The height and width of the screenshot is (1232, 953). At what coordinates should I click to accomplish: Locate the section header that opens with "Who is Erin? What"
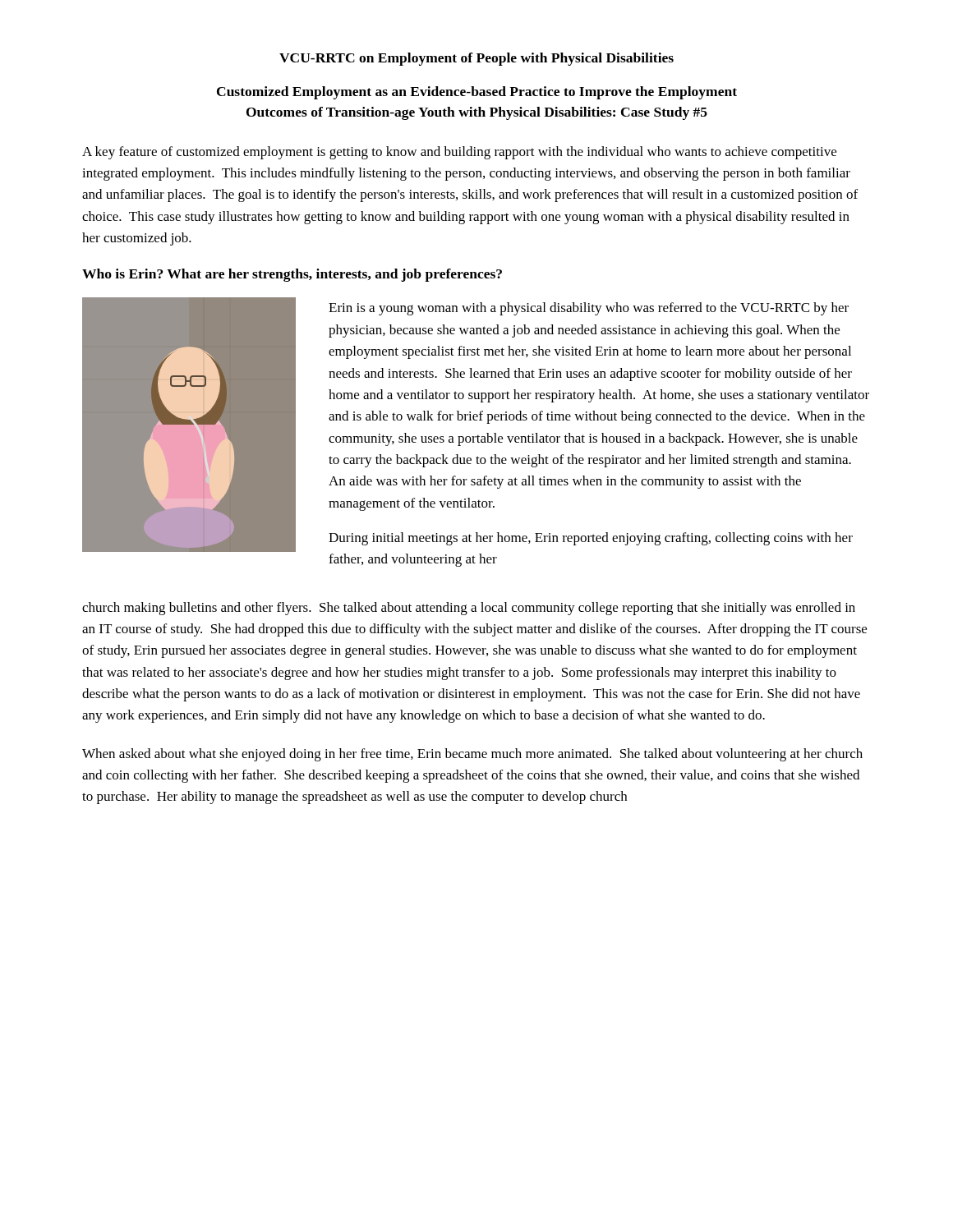coord(292,274)
